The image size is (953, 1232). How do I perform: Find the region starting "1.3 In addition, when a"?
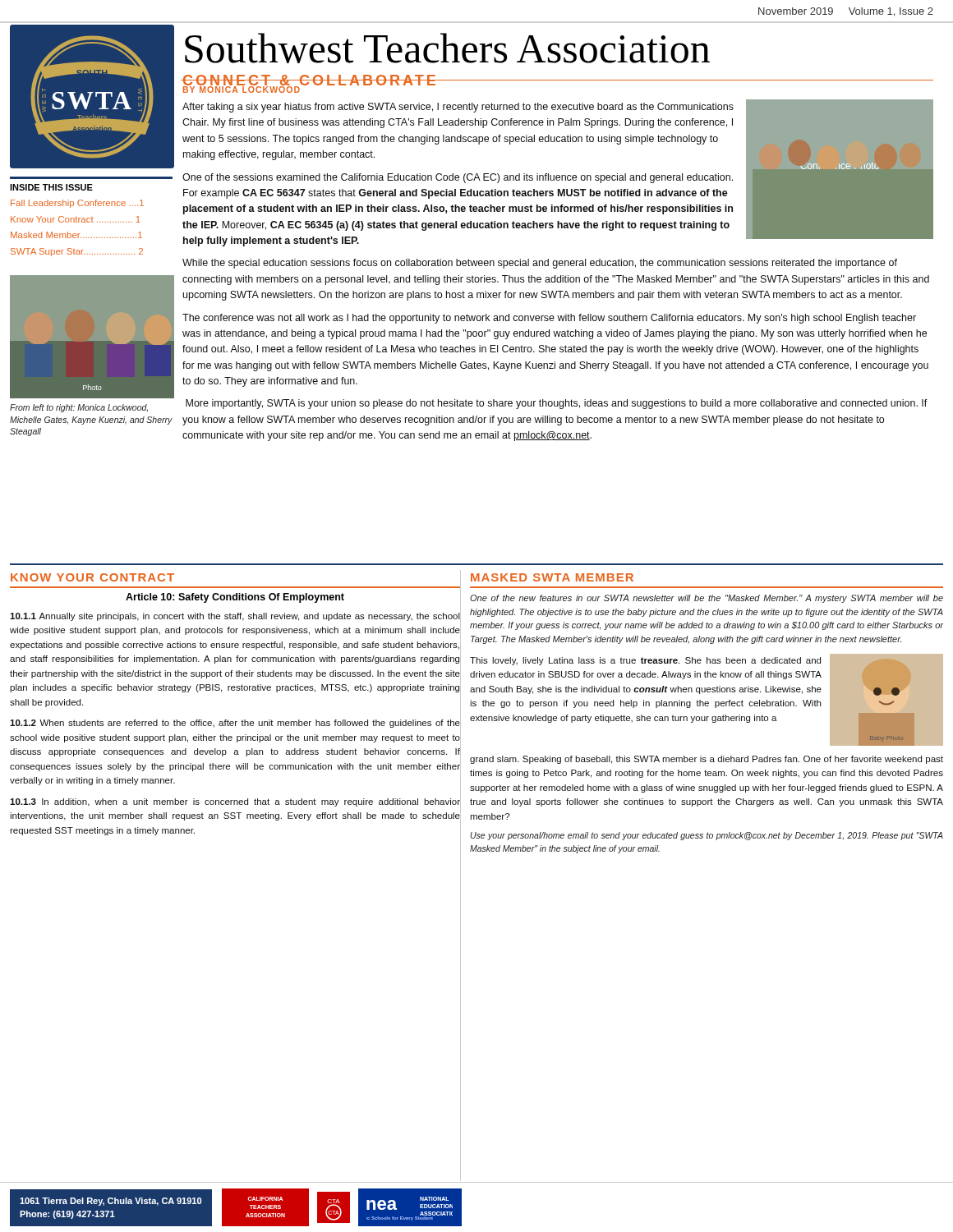pos(235,816)
